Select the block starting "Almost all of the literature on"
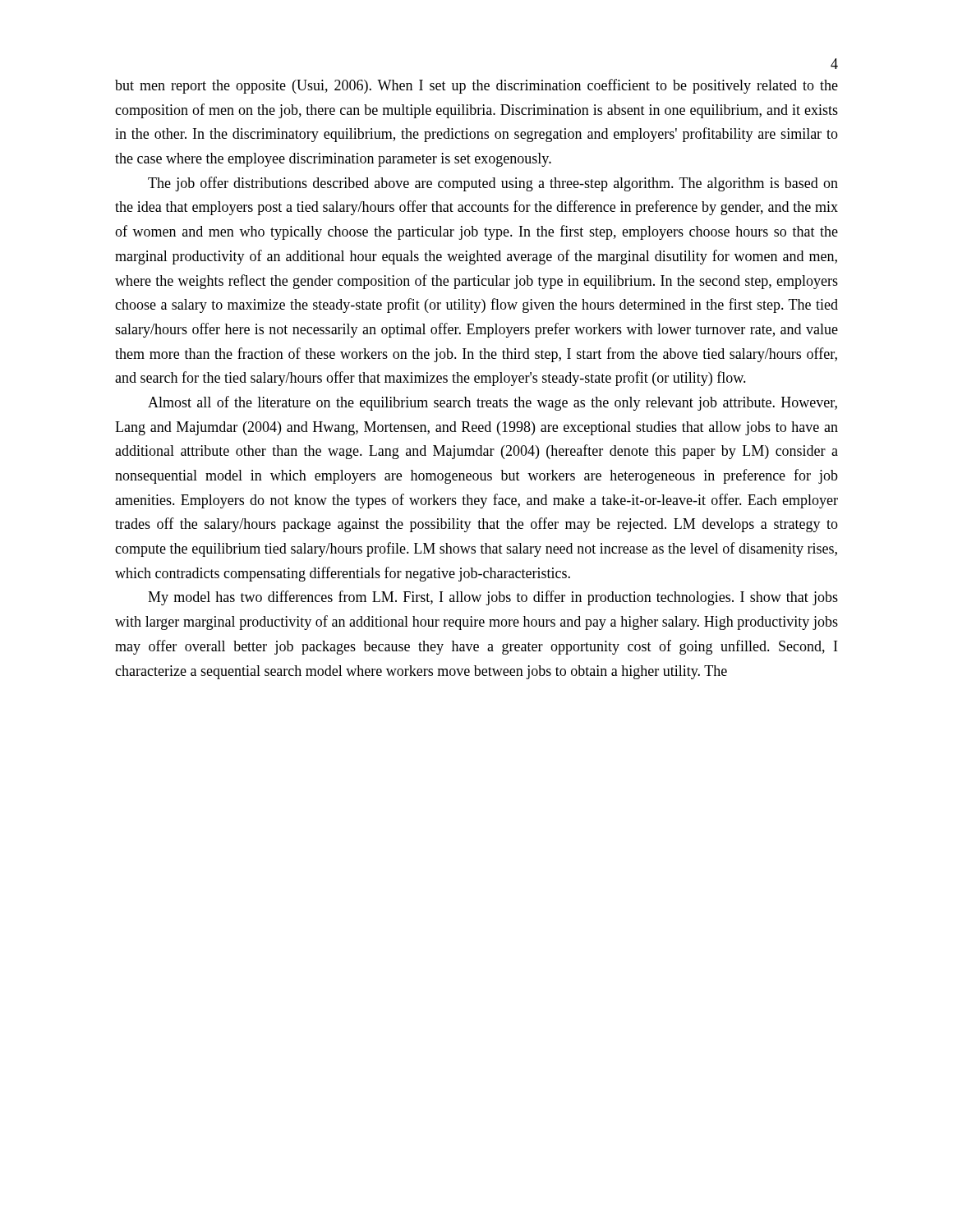 click(x=476, y=488)
